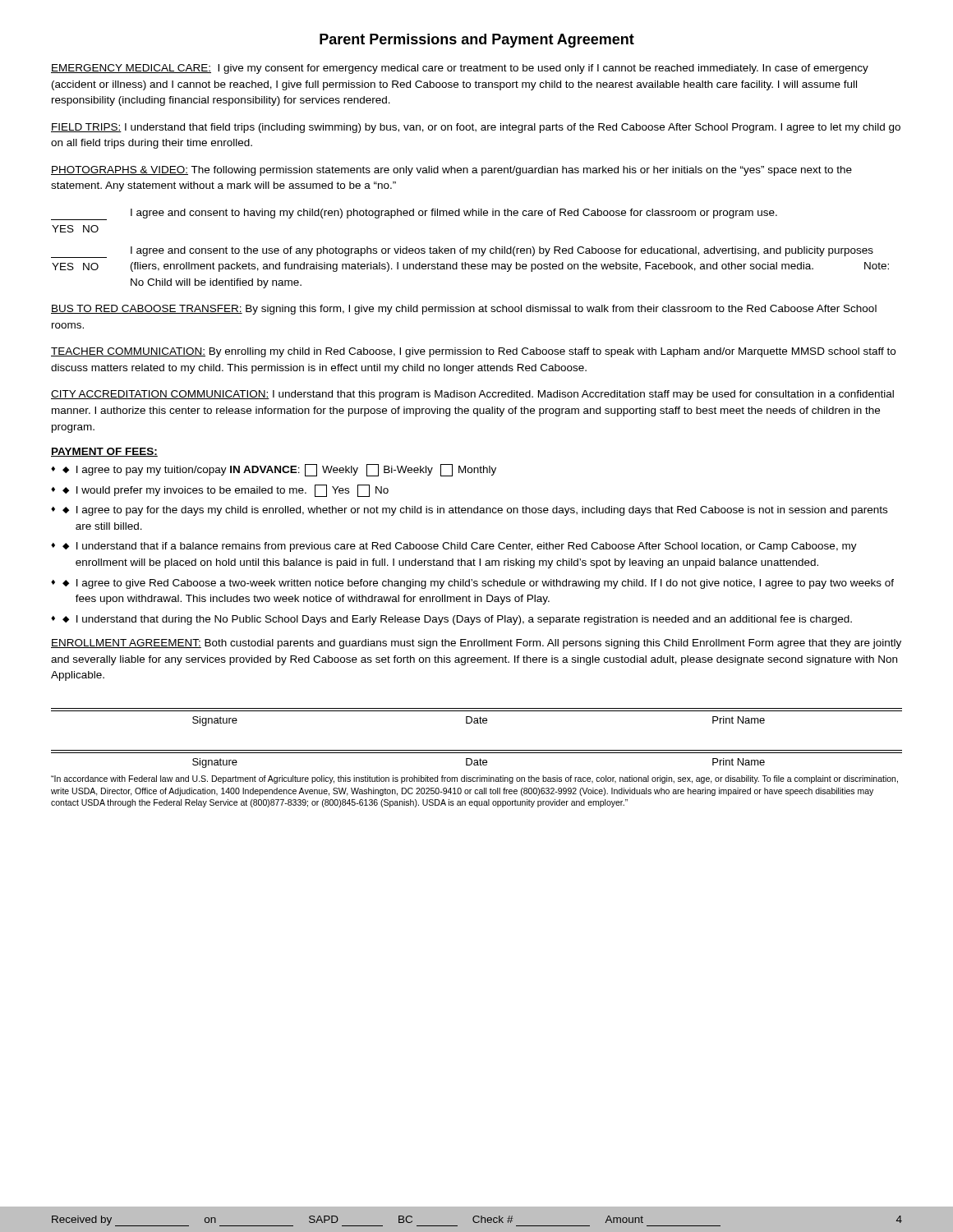Select the element starting "“In accordance with Federal law"
Image resolution: width=953 pixels, height=1232 pixels.
[x=475, y=791]
